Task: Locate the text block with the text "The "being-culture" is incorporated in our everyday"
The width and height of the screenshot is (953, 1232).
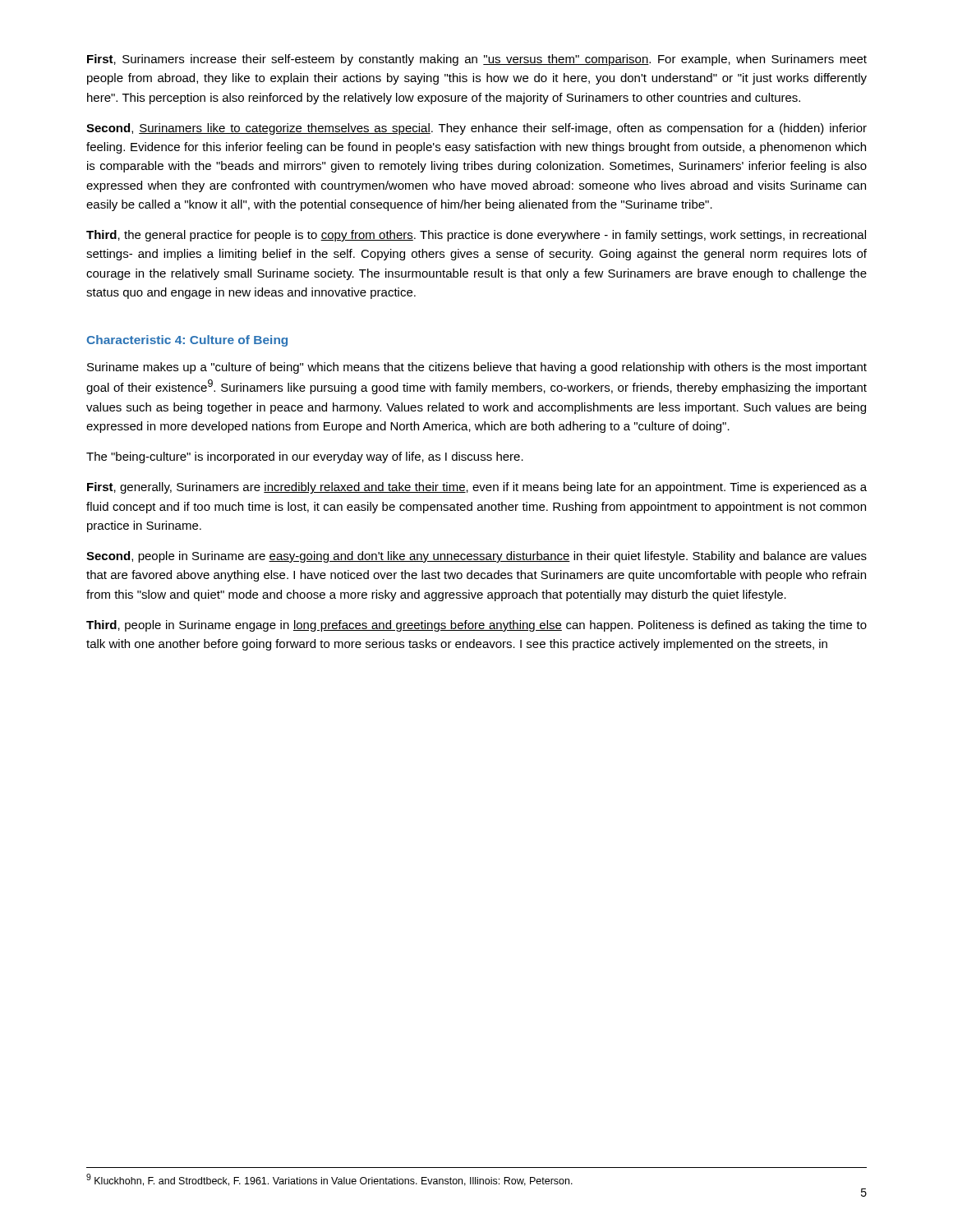Action: pyautogui.click(x=305, y=456)
